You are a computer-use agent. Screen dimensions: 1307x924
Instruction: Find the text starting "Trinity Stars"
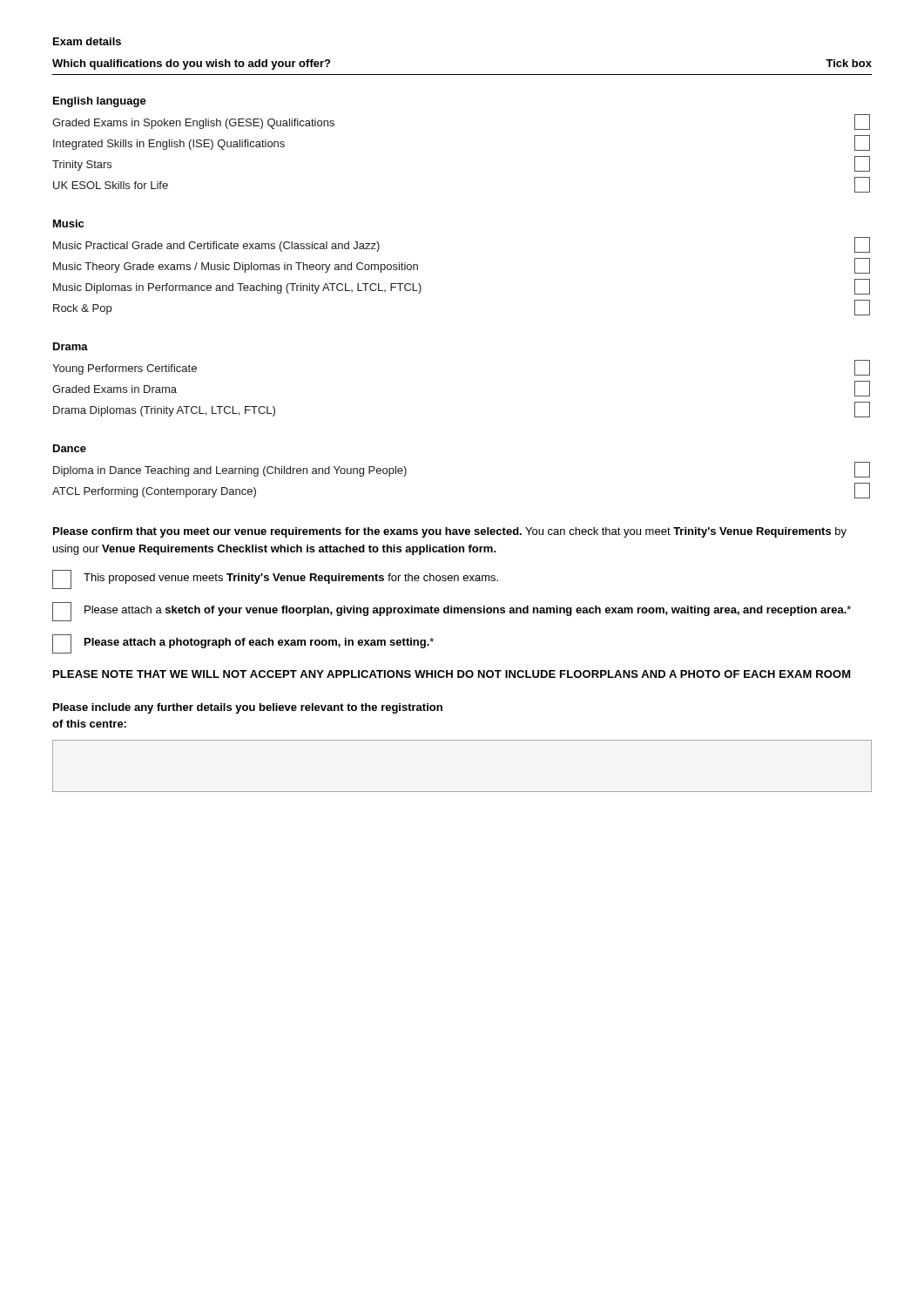[x=78, y=163]
